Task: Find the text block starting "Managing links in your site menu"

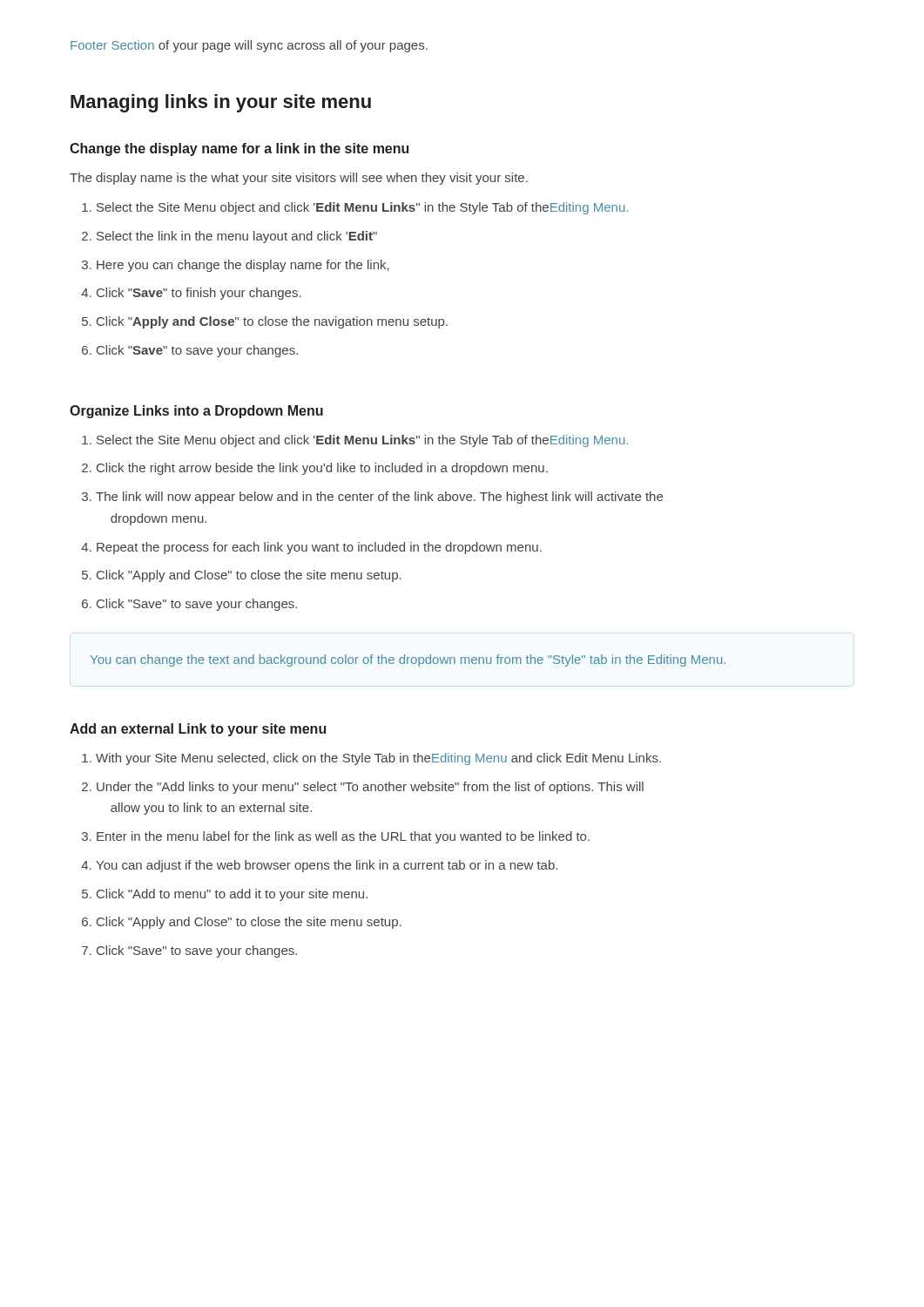Action: pyautogui.click(x=221, y=103)
